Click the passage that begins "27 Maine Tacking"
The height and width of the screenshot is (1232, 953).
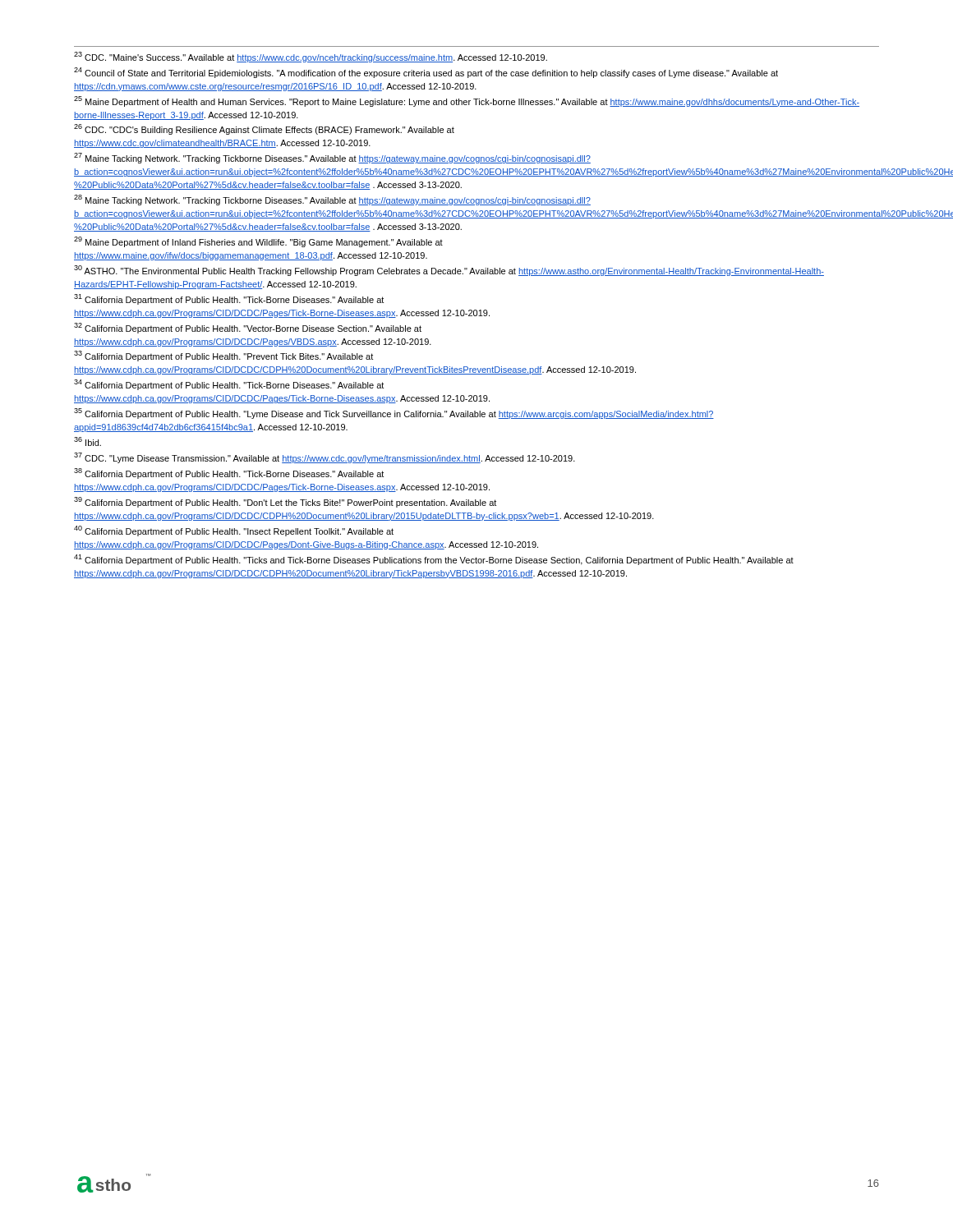(x=476, y=171)
